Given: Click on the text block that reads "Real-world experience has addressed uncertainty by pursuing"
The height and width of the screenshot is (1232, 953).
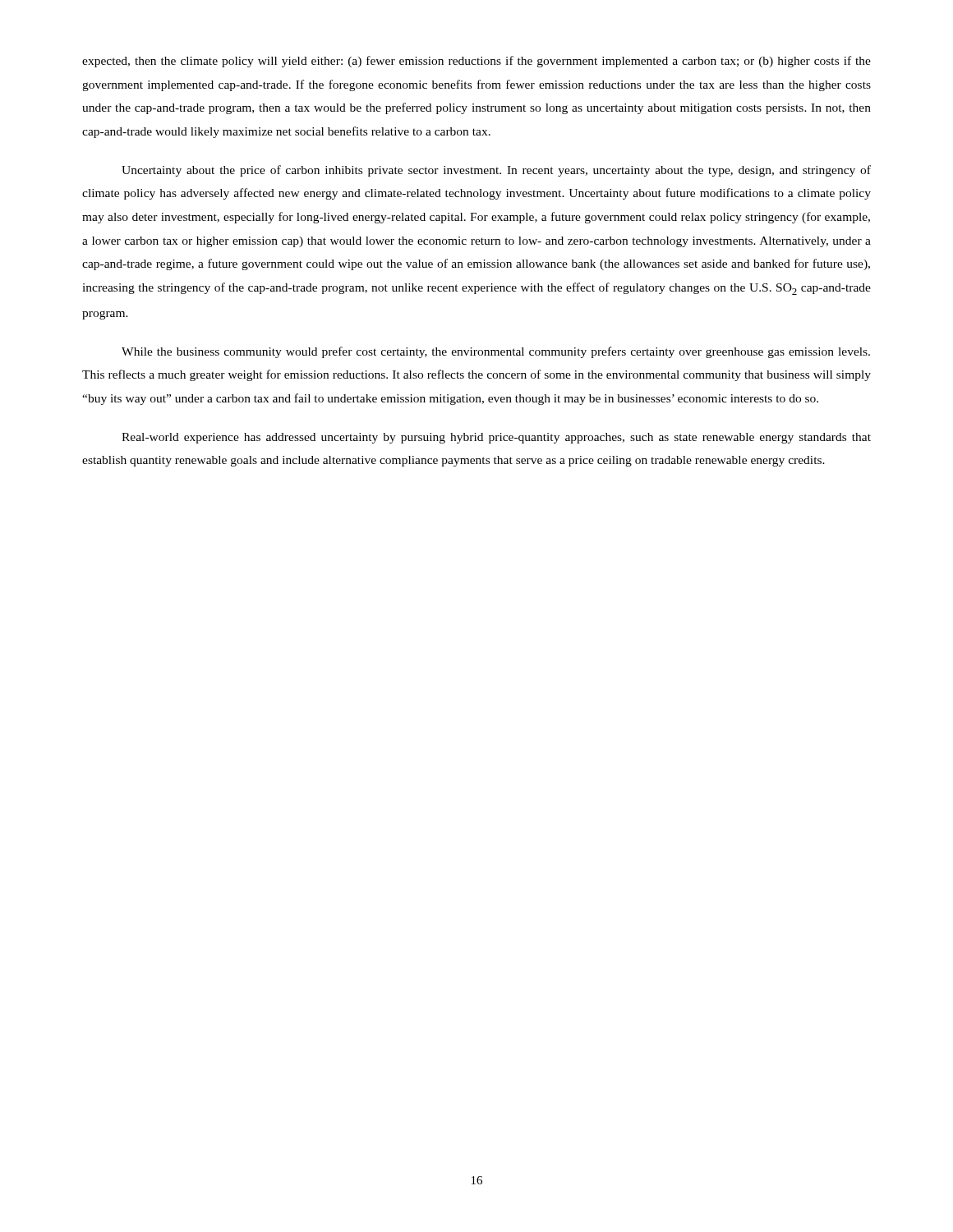Looking at the screenshot, I should pos(476,448).
